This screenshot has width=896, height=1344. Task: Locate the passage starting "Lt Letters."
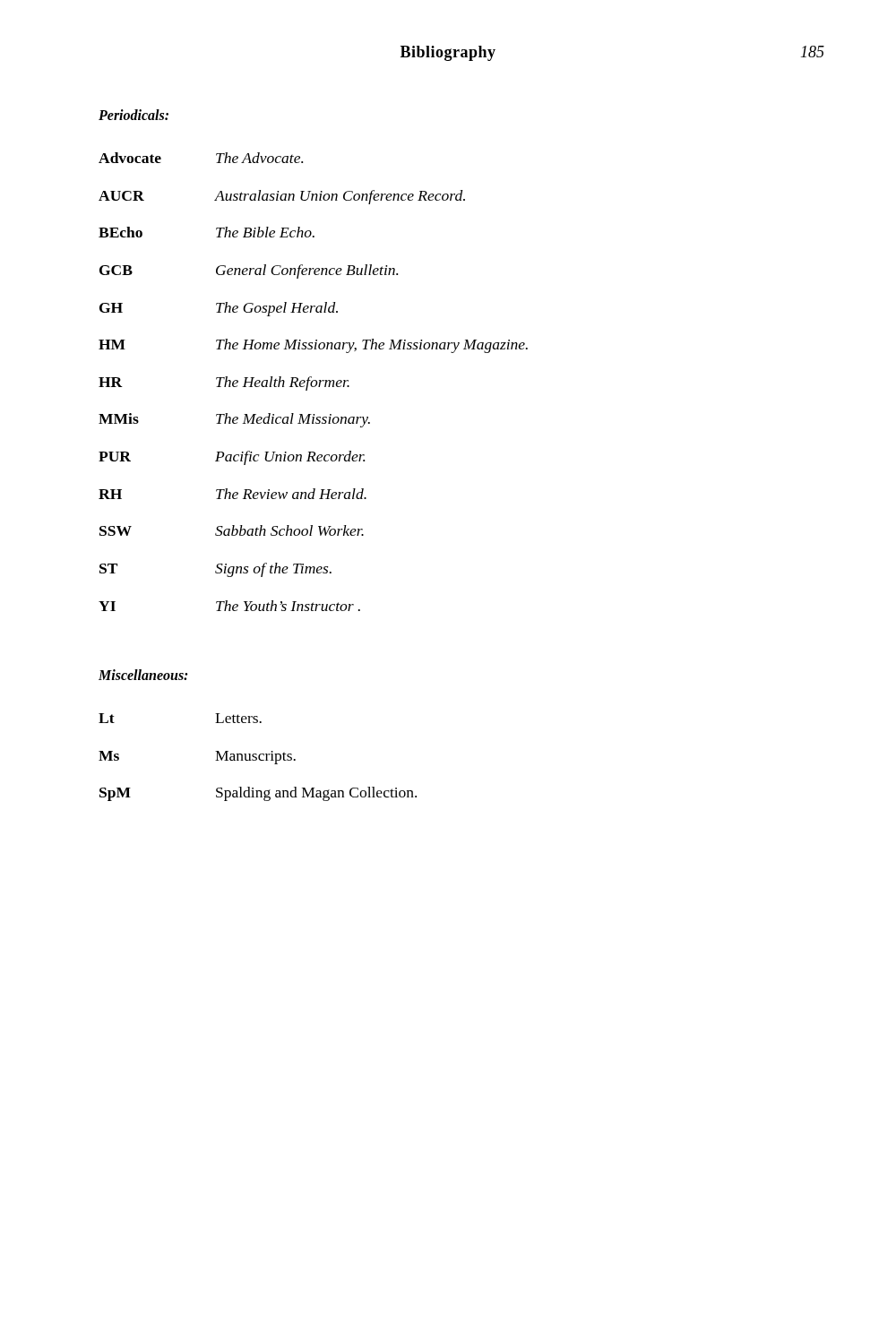(103, 718)
